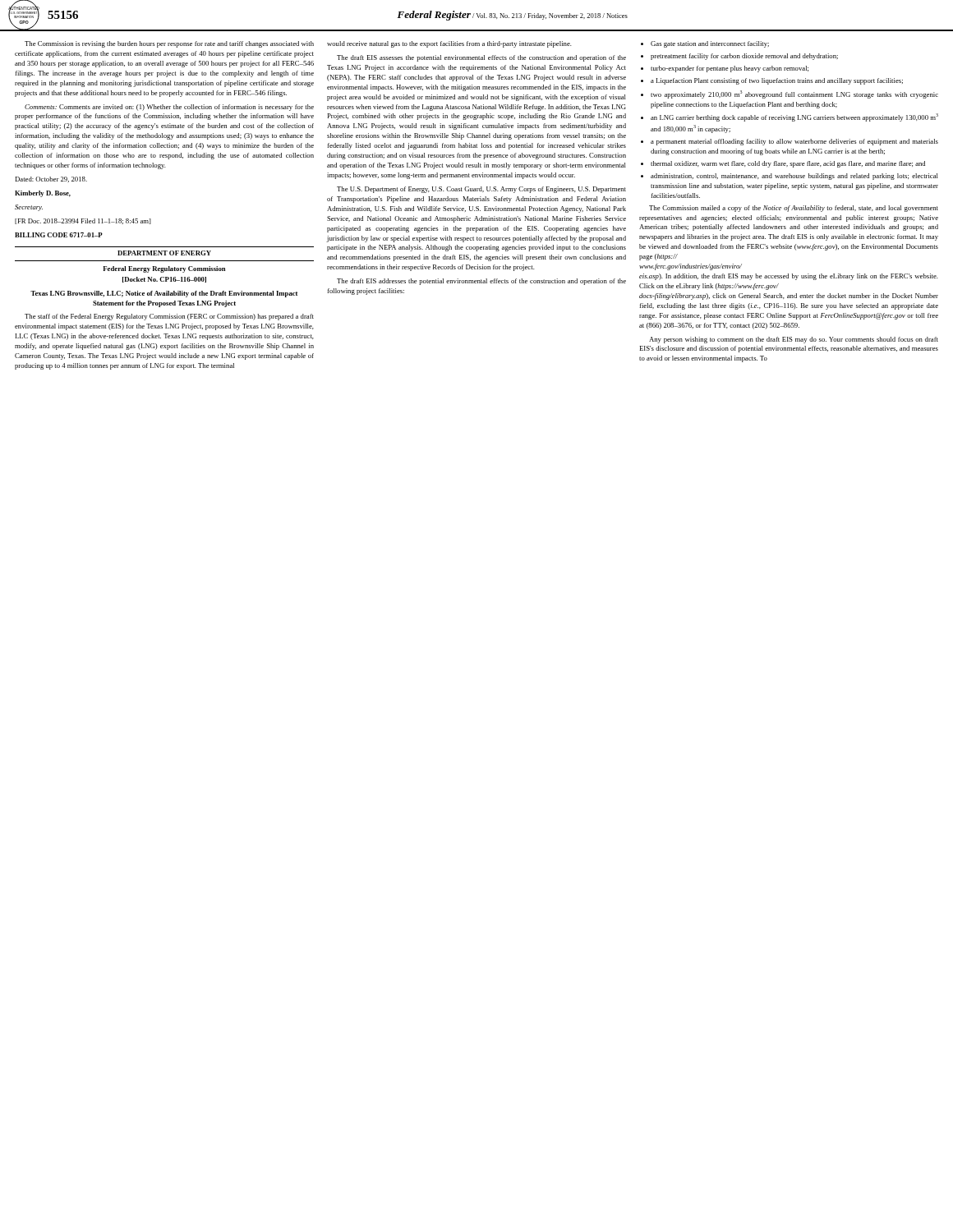953x1232 pixels.
Task: Click on the text block containing "The staff of the Federal Energy"
Action: (164, 342)
